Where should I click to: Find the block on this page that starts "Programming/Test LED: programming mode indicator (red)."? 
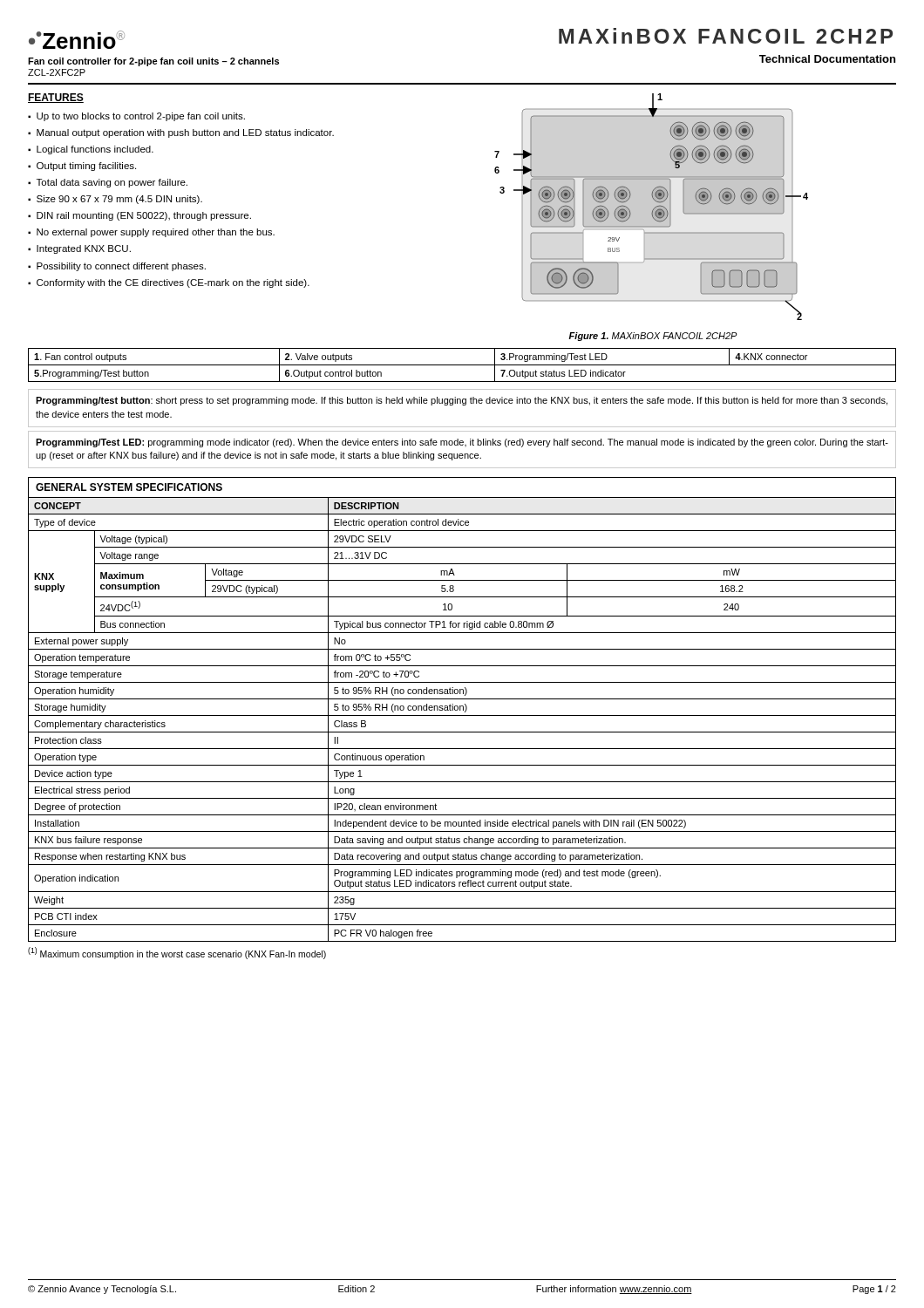coord(462,449)
